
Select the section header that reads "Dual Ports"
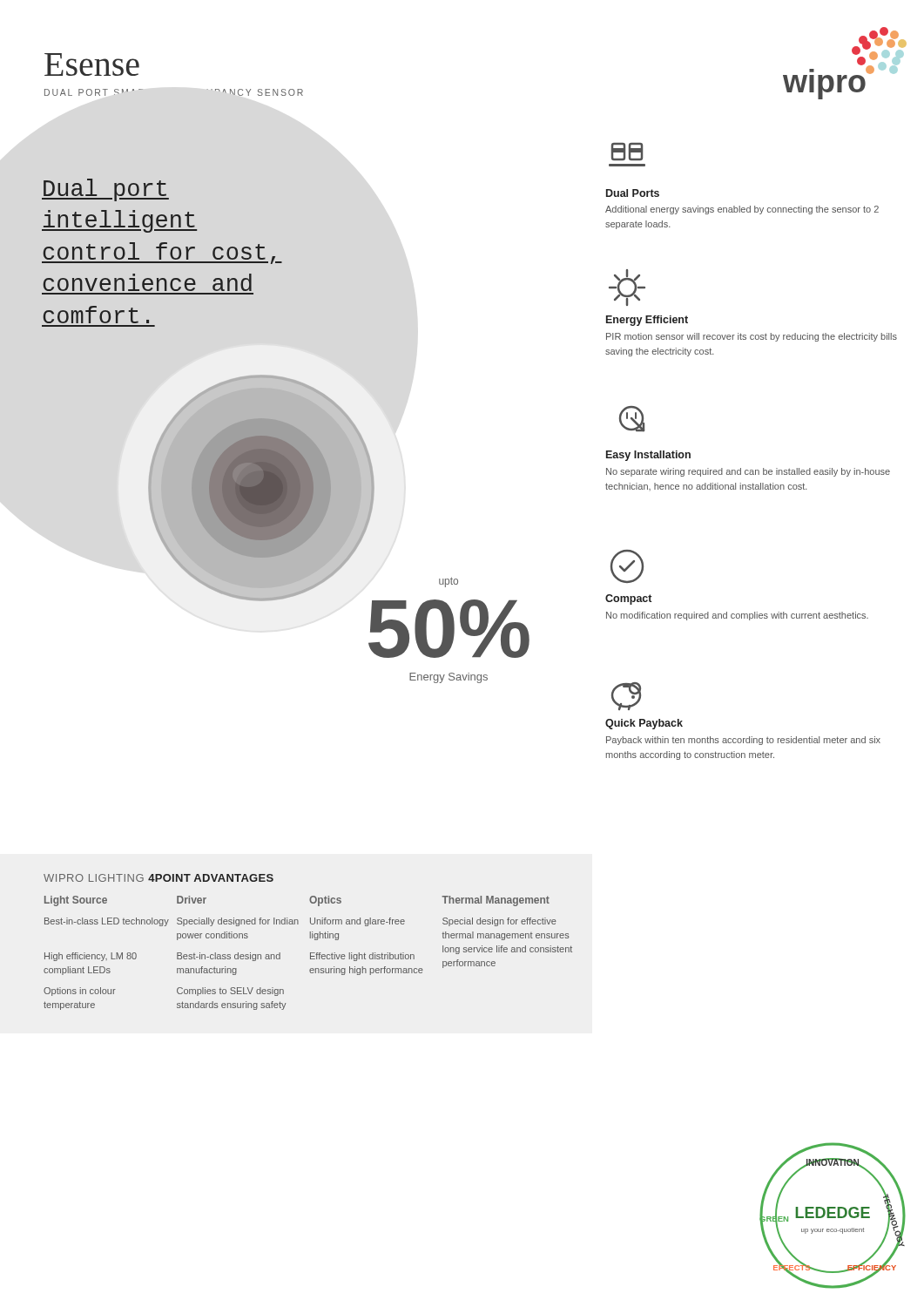click(633, 193)
